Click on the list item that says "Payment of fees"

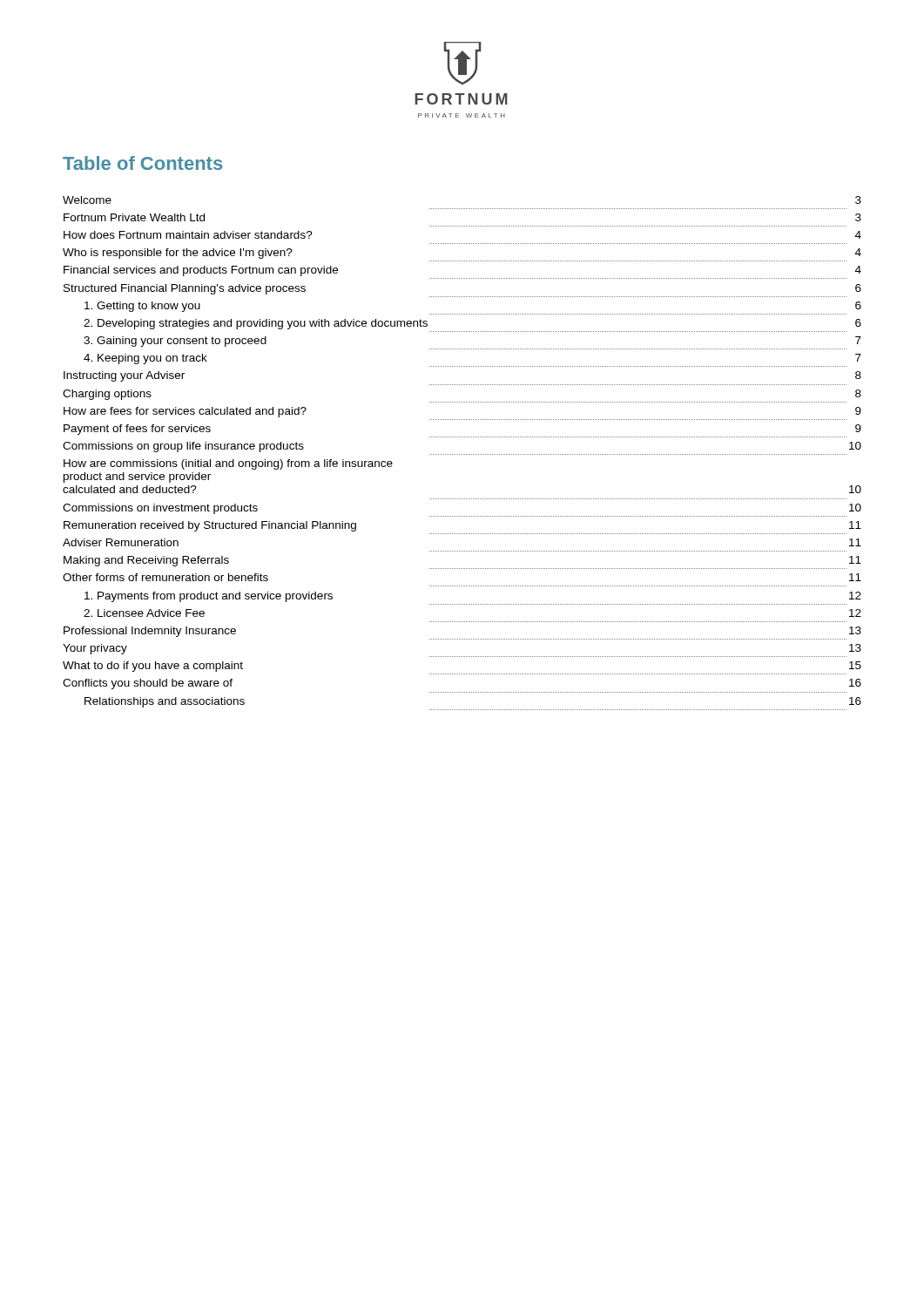click(462, 428)
